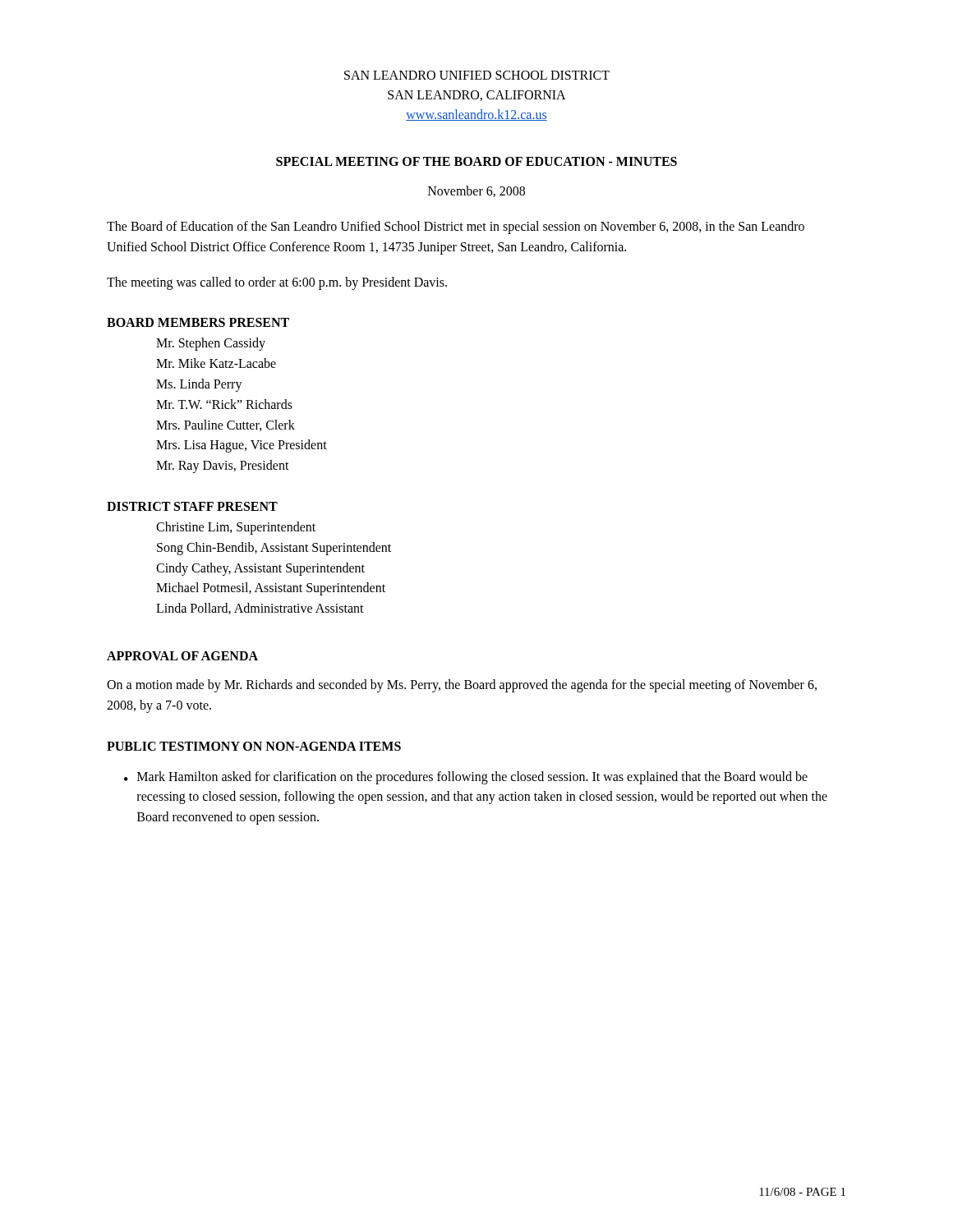This screenshot has width=953, height=1232.
Task: Find the text starting "PUBLIC TESTIMONY ON"
Action: (x=254, y=746)
